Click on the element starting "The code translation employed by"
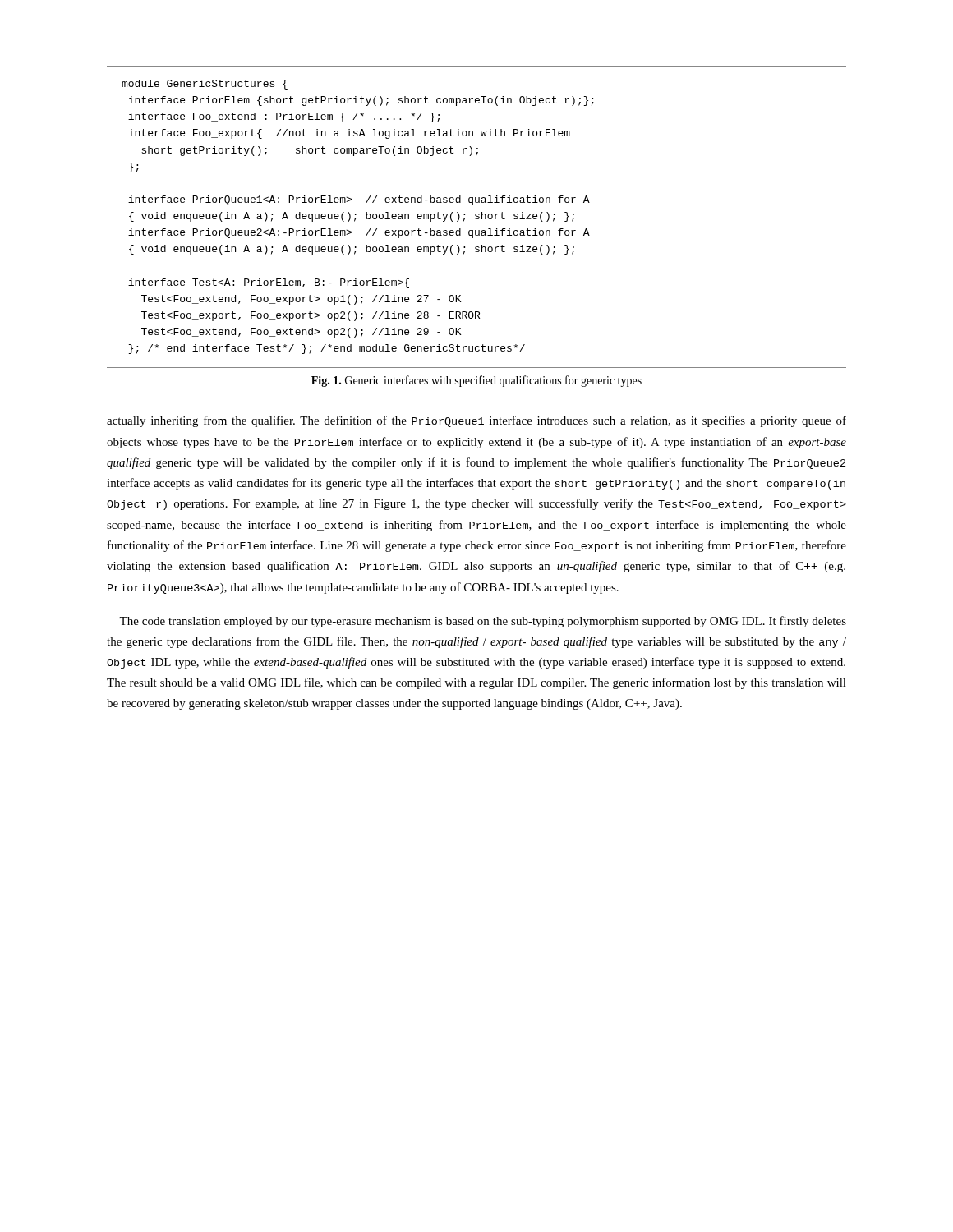The width and height of the screenshot is (953, 1232). (476, 662)
